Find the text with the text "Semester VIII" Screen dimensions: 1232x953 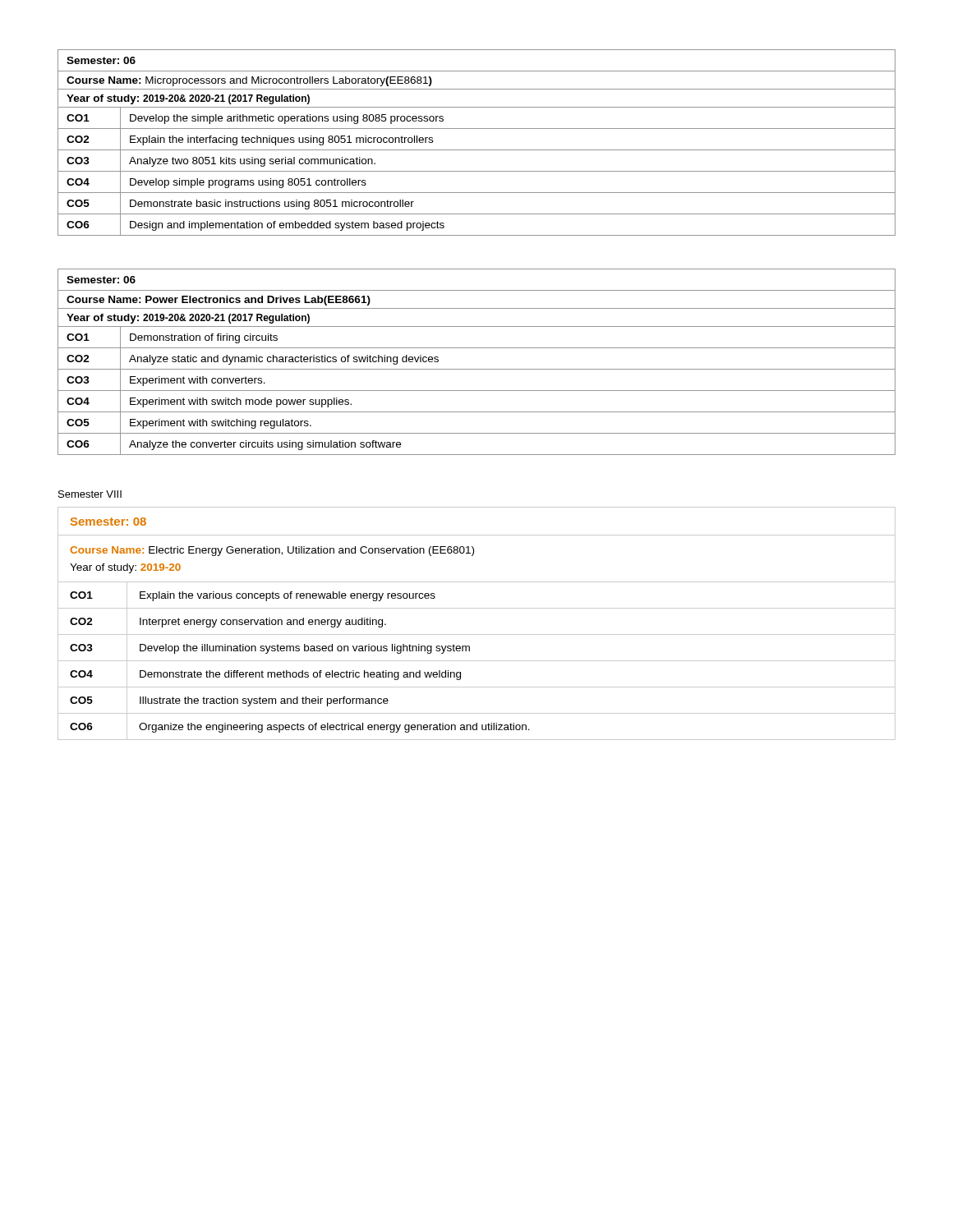coord(90,494)
